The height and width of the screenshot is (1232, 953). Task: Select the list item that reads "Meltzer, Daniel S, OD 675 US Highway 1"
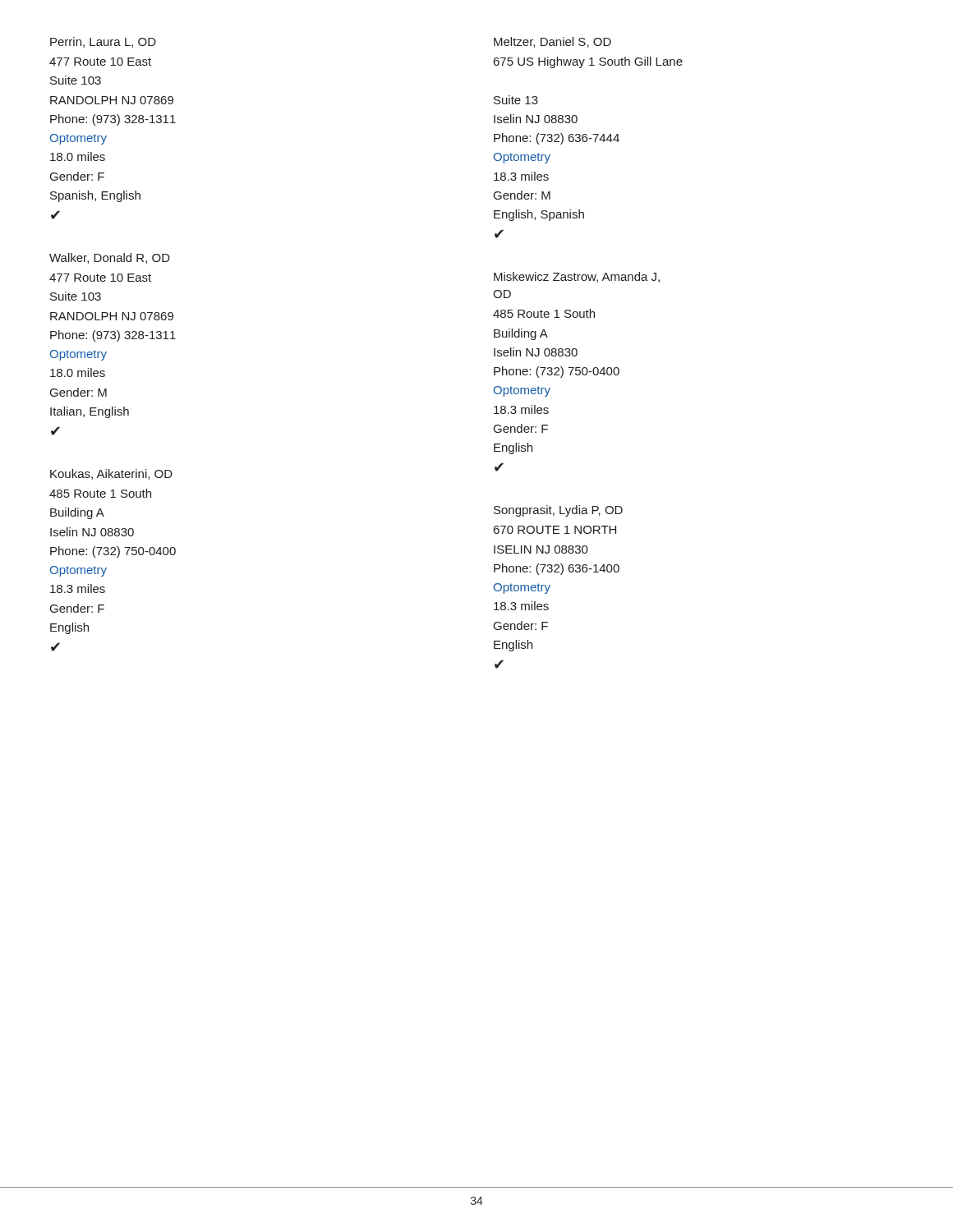click(552, 42)
